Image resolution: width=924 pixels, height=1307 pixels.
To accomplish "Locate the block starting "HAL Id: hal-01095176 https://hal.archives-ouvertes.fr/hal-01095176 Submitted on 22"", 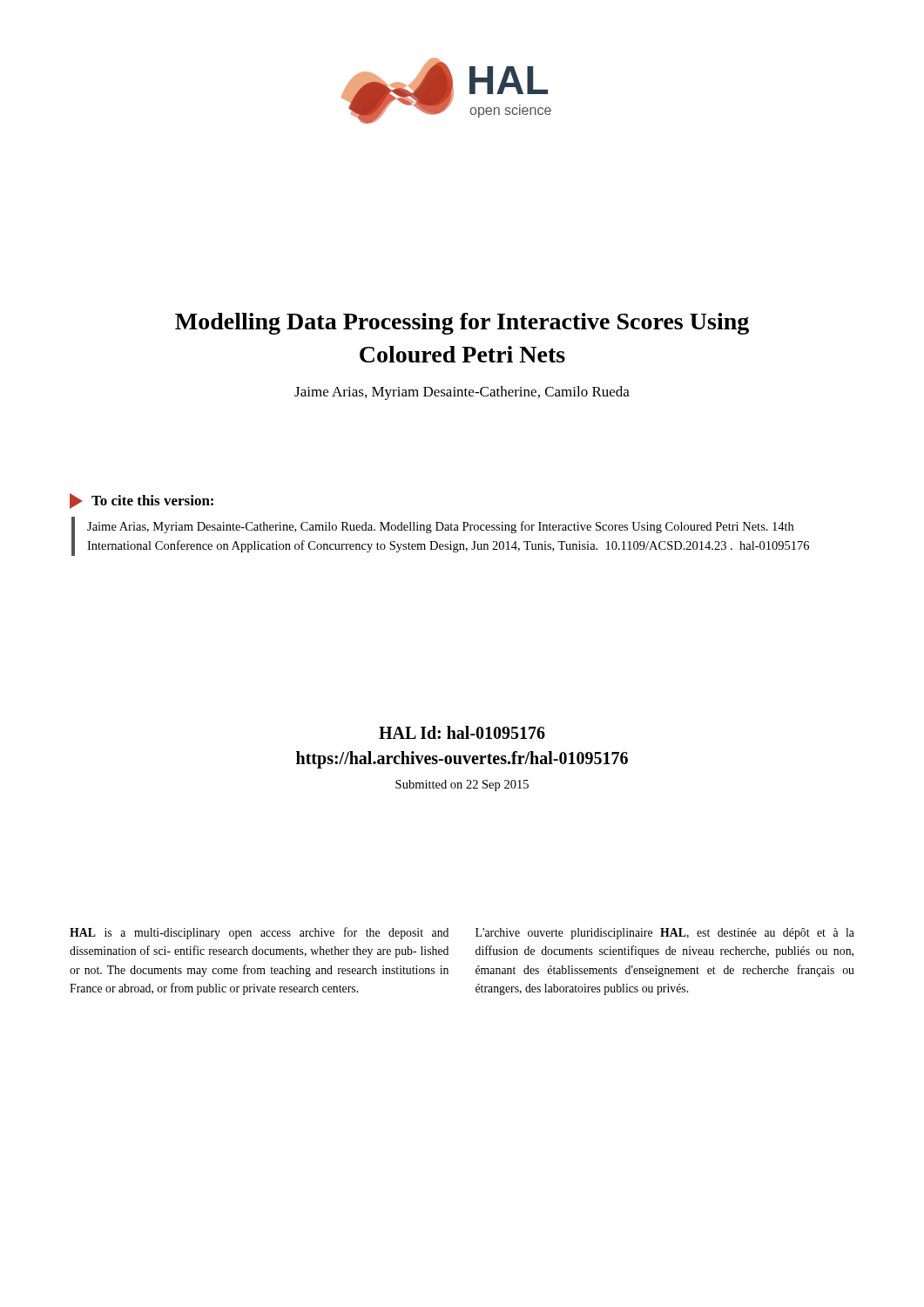I will tap(462, 758).
